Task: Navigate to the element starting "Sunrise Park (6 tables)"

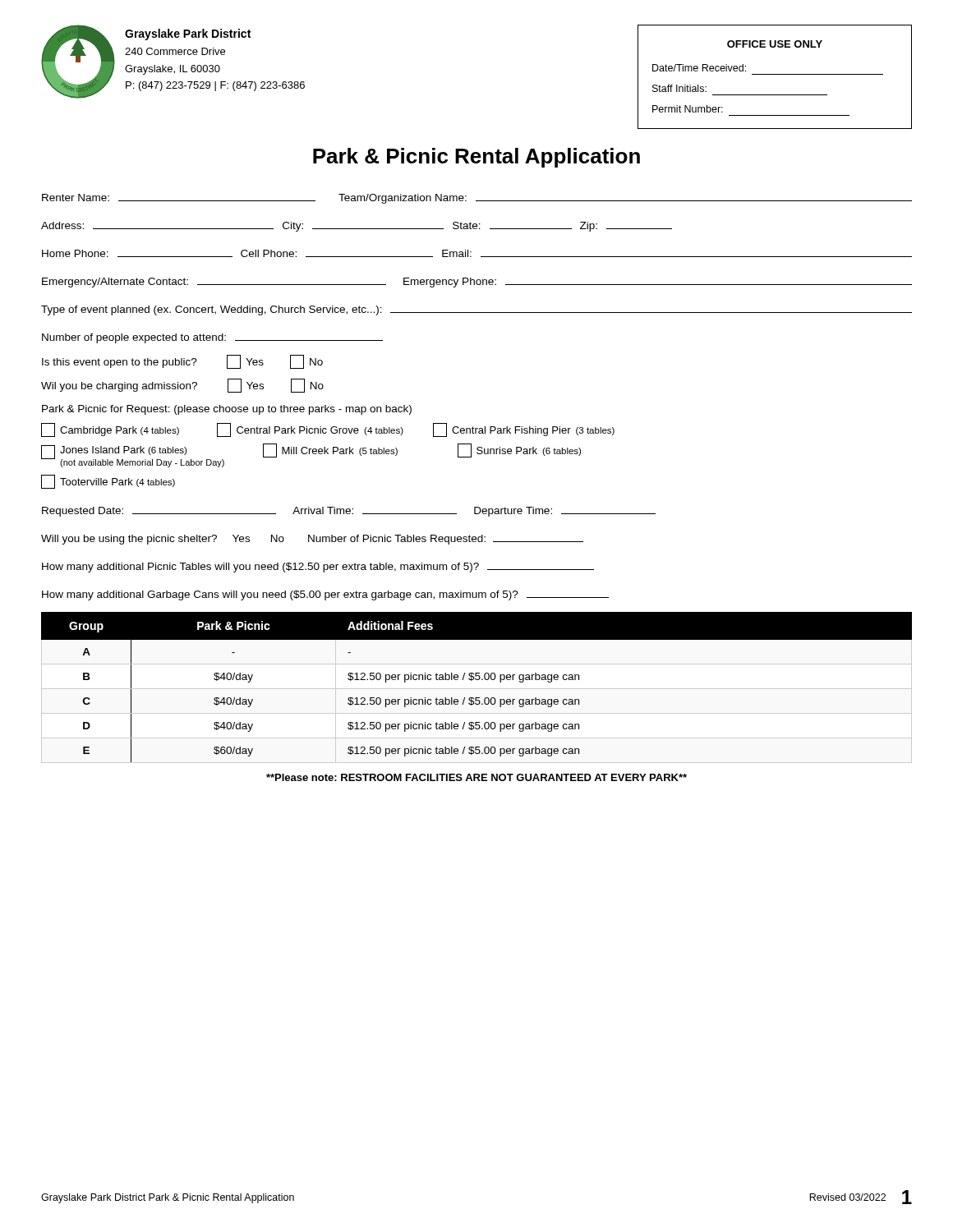Action: coord(519,450)
